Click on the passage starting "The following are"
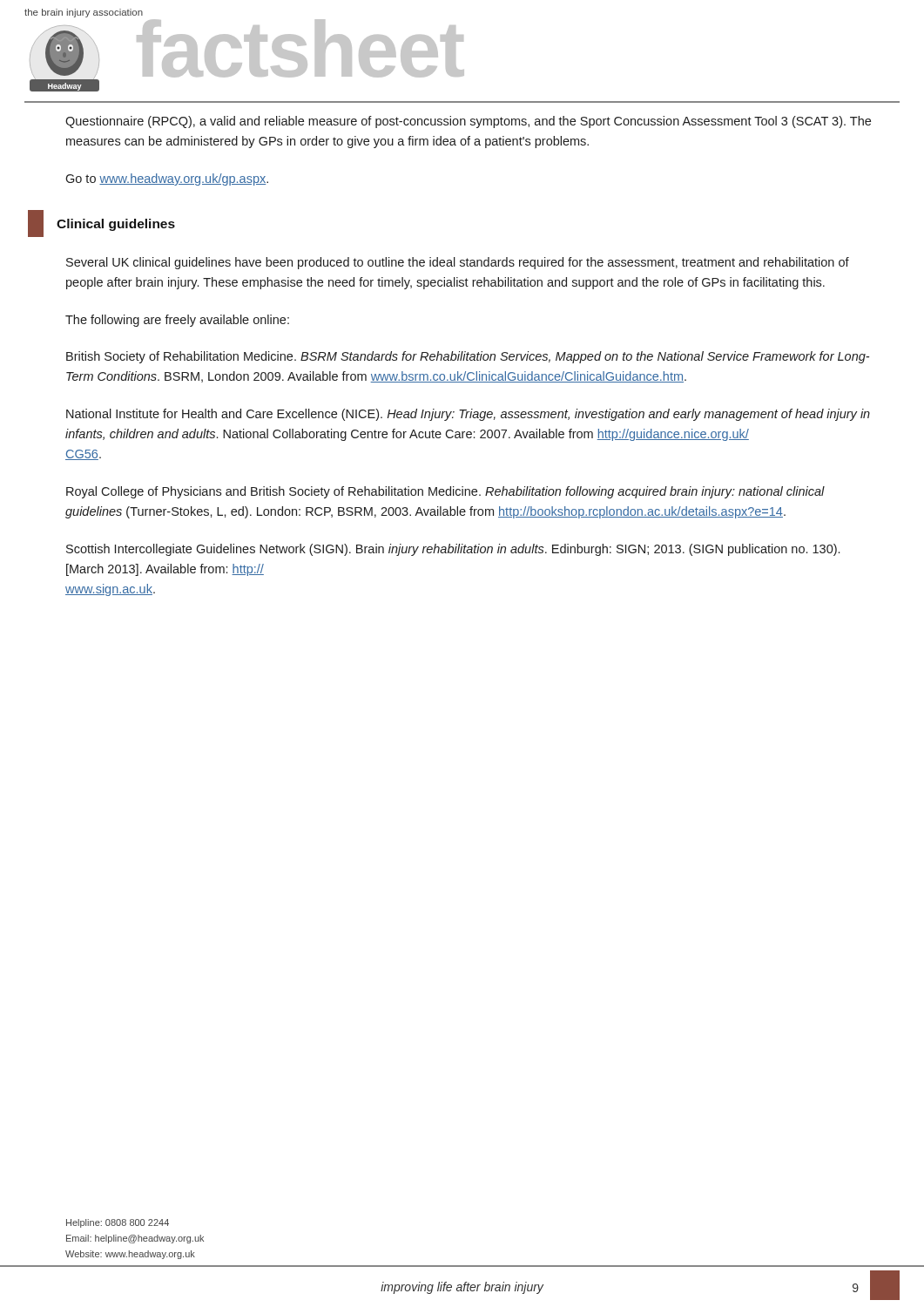The height and width of the screenshot is (1307, 924). (178, 319)
